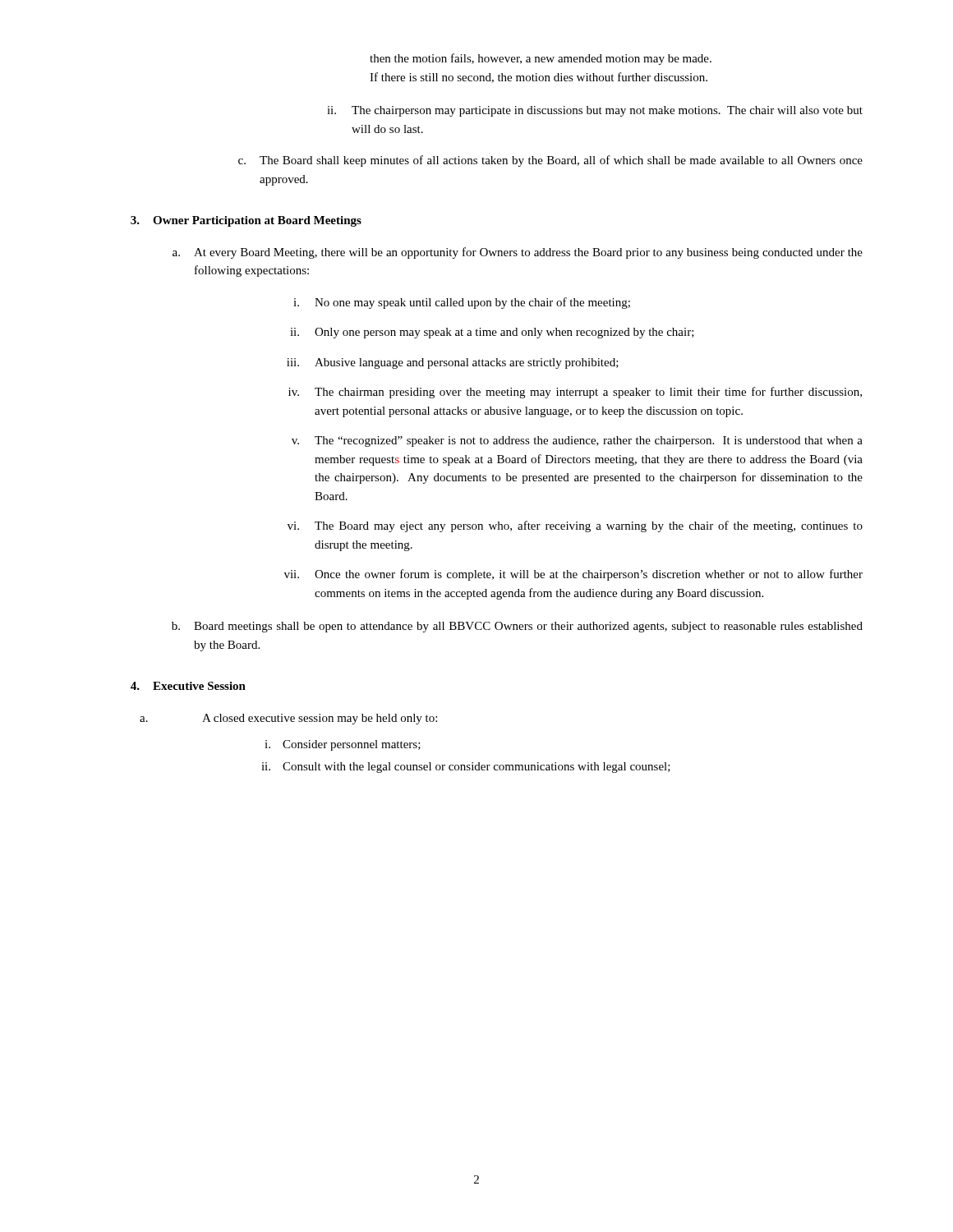Locate the text block starting "i. No one may speak until"
This screenshot has width=953, height=1232.
click(x=443, y=302)
